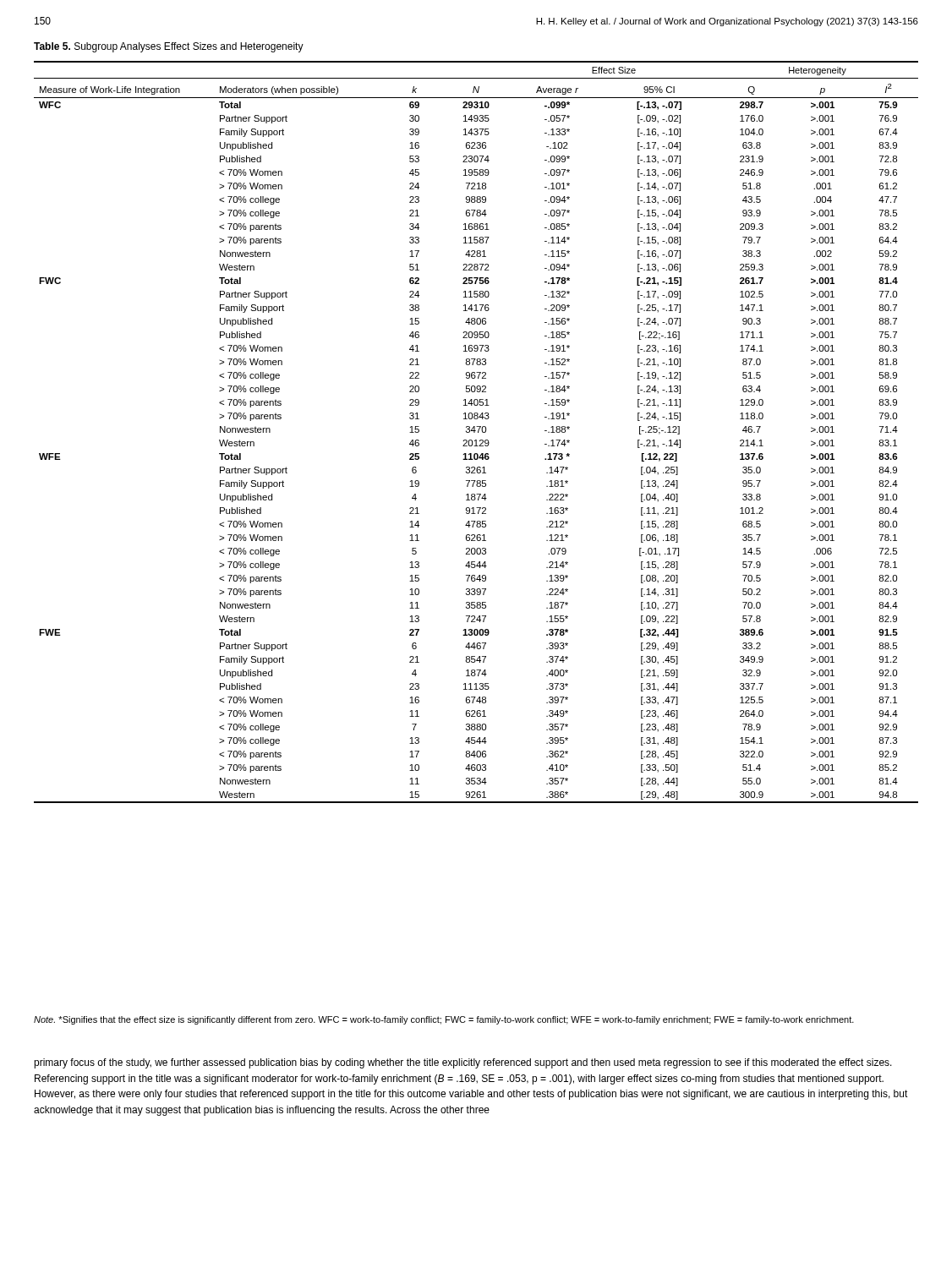Find the table that mentions "[.04, .40]"

click(x=476, y=432)
